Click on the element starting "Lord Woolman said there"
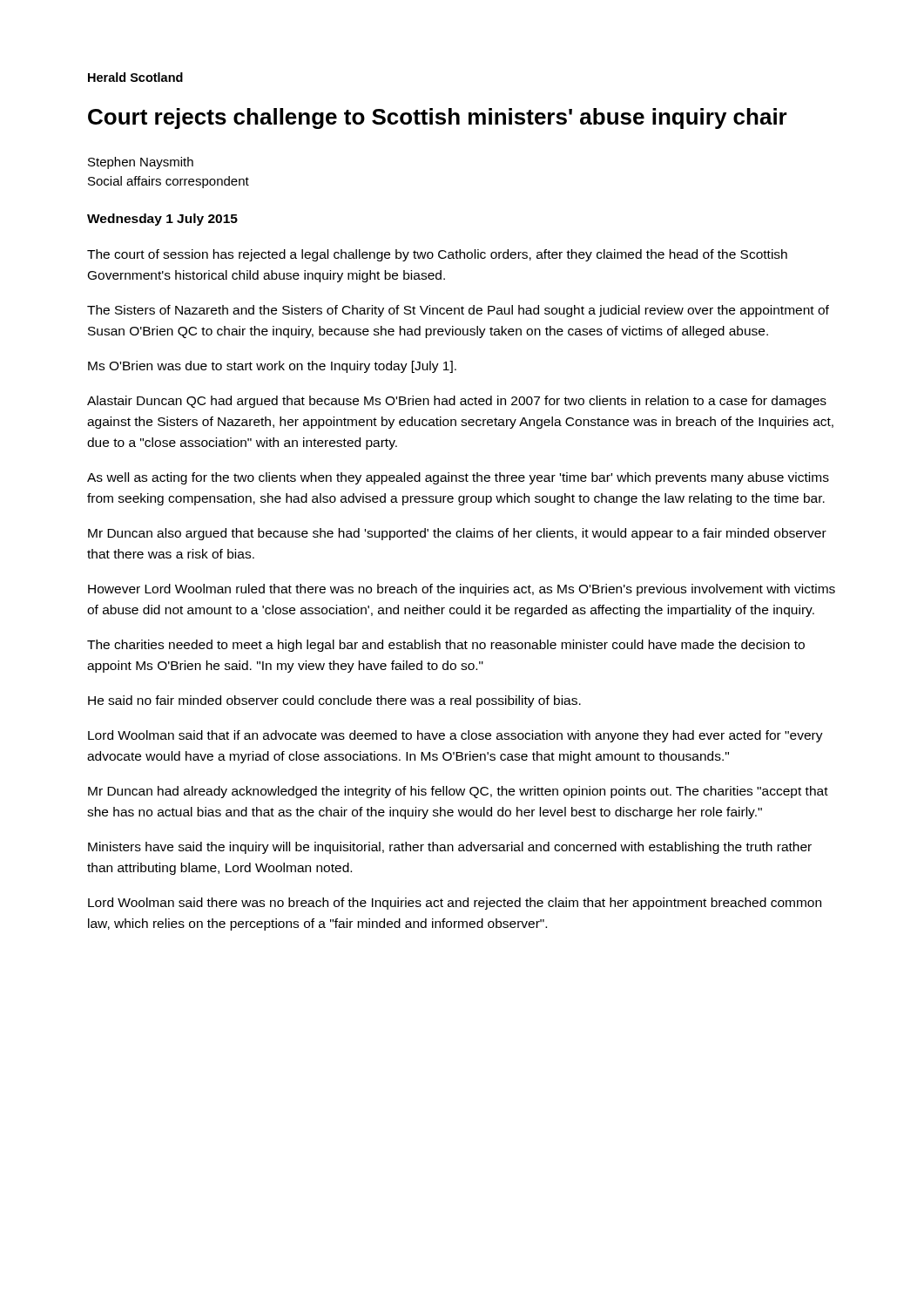 [455, 913]
